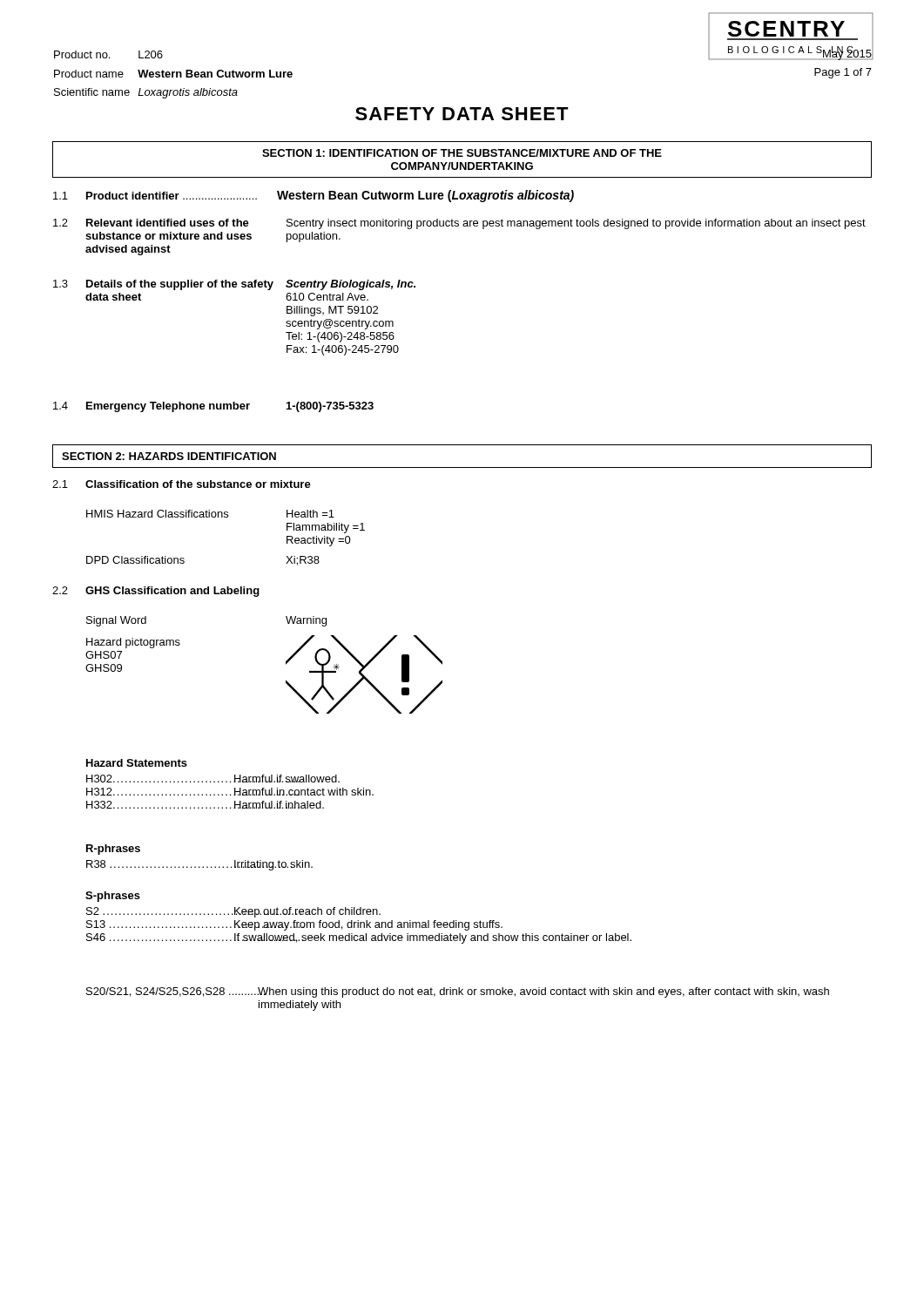Click on the title with the text "SAFETY DATA SHEET"

462,114
